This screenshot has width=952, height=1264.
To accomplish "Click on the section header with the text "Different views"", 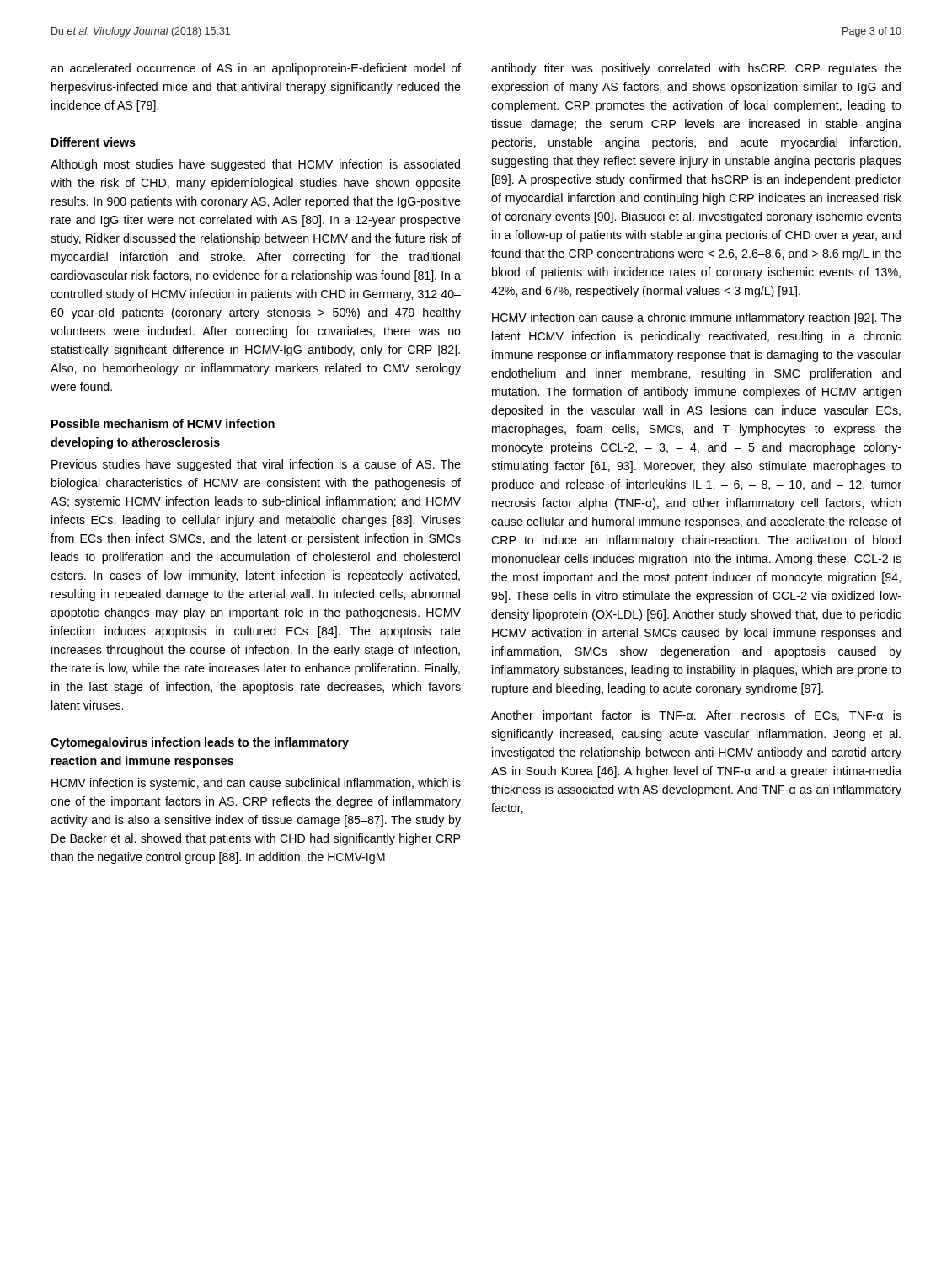I will coord(93,142).
